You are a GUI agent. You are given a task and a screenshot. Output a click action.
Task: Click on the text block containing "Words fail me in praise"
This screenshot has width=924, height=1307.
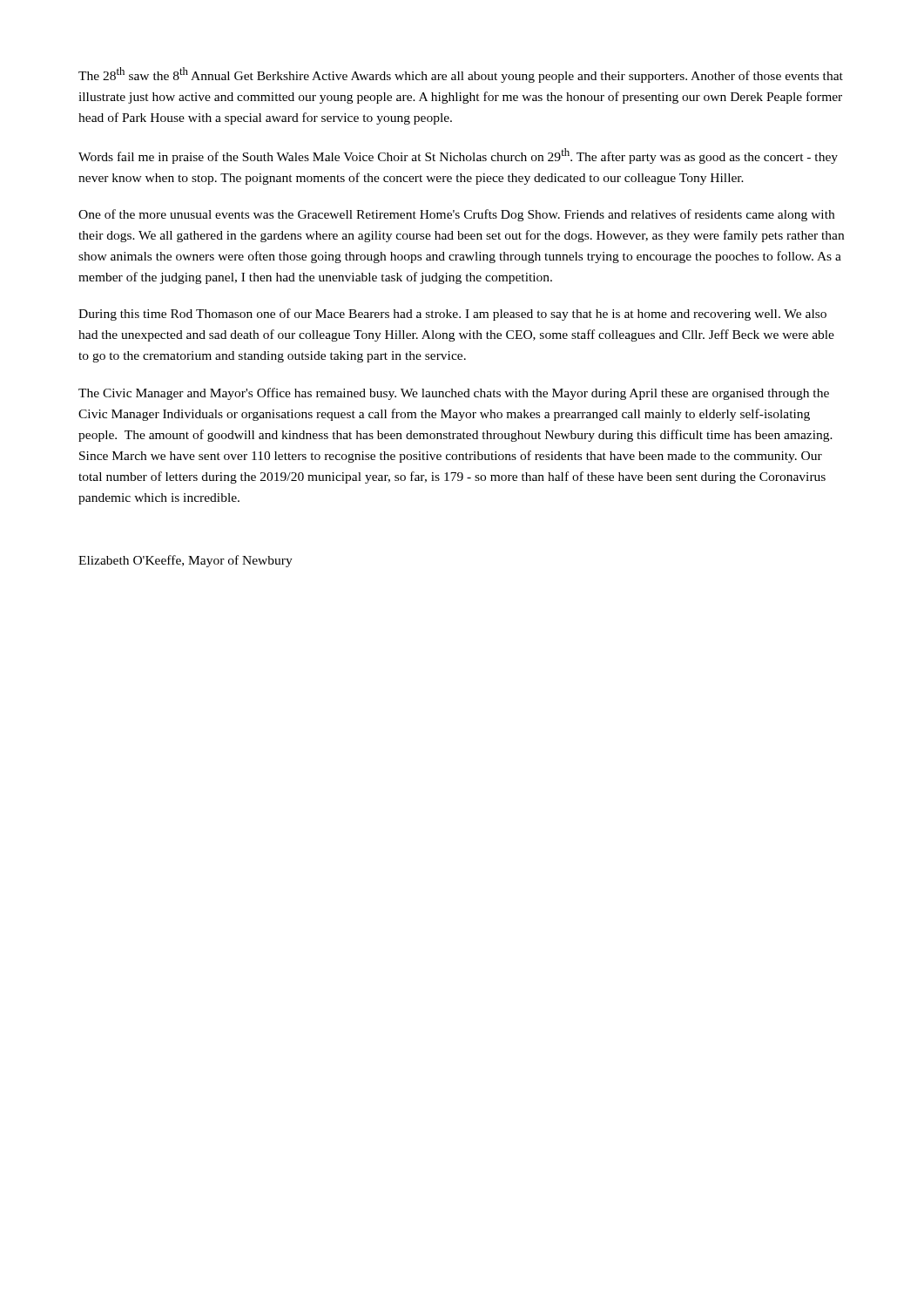pos(458,165)
